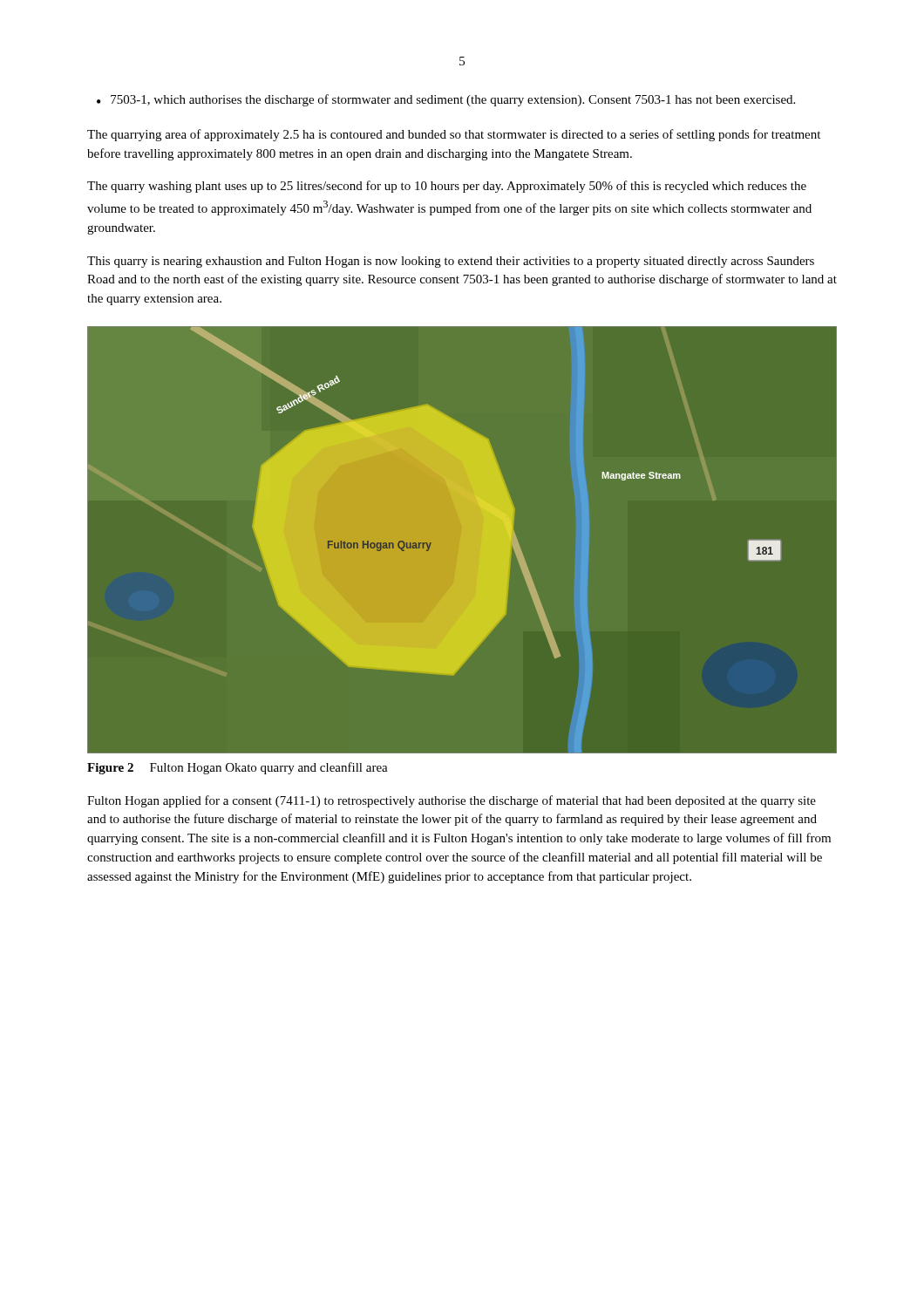Point to the block beginning "• 7503-1, which"
The image size is (924, 1308).
pyautogui.click(x=466, y=102)
